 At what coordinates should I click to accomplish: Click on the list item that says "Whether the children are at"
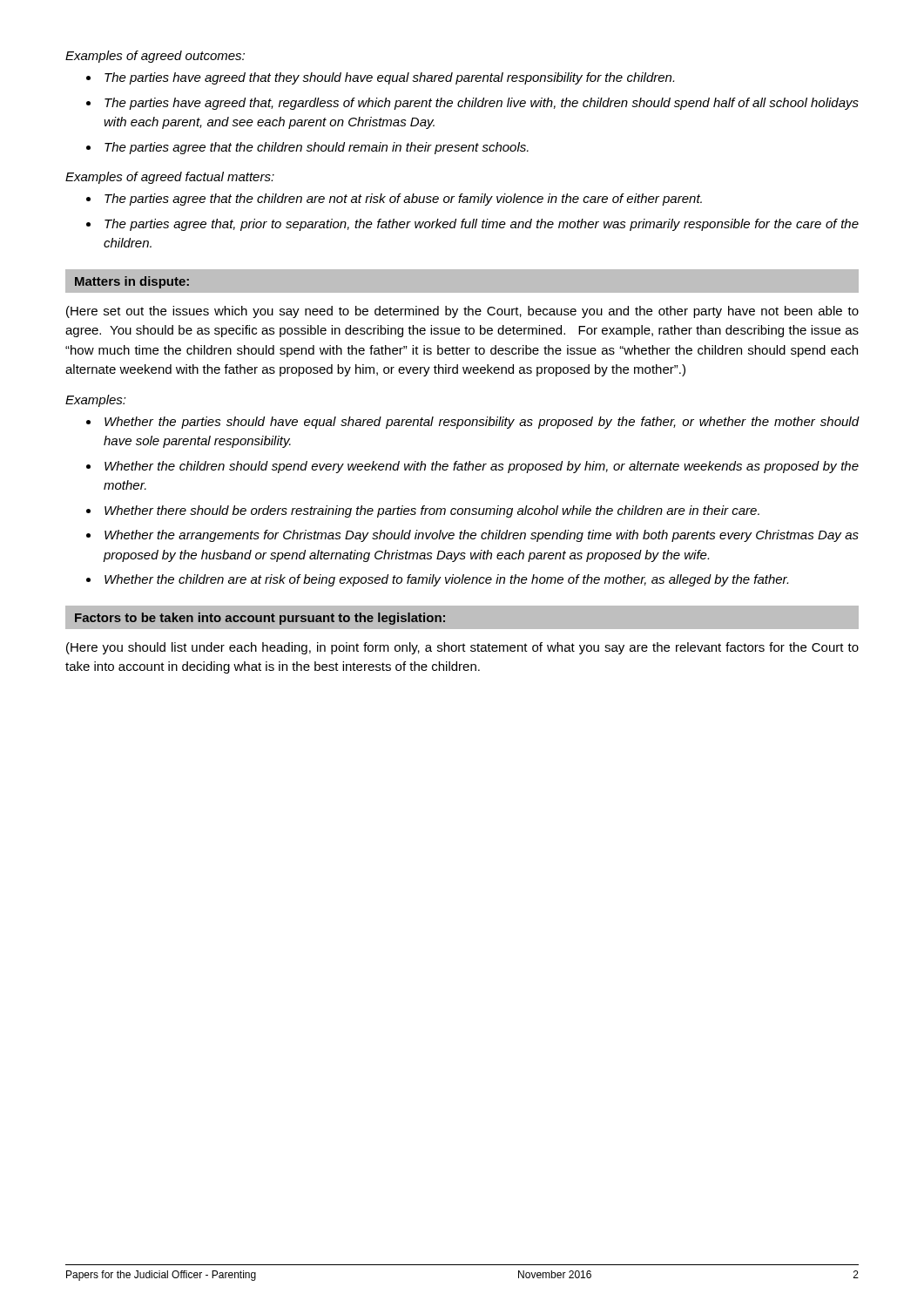pos(447,579)
